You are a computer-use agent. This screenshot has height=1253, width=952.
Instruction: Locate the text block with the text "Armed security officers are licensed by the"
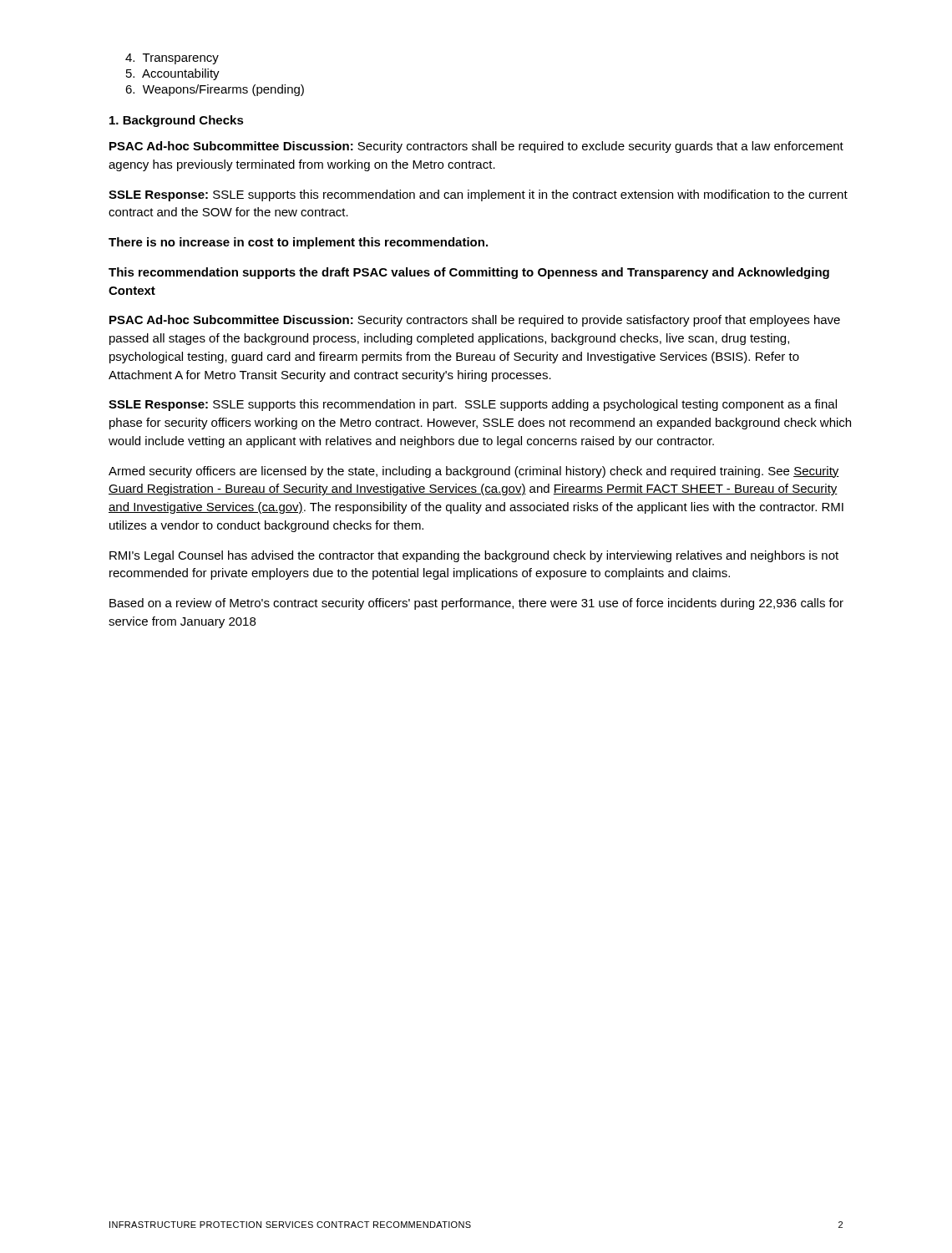[476, 498]
